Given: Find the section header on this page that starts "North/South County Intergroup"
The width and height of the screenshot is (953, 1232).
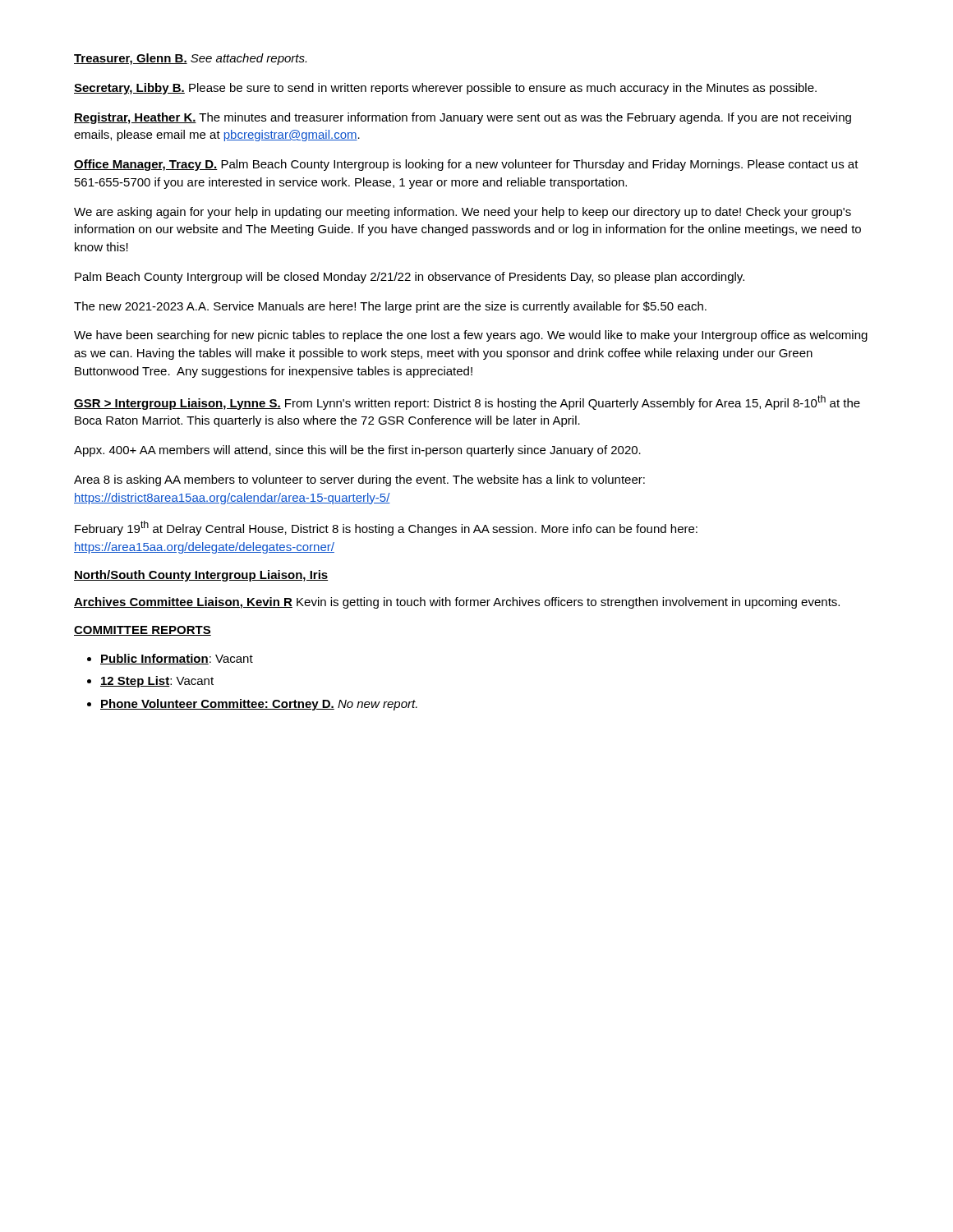Looking at the screenshot, I should [201, 574].
